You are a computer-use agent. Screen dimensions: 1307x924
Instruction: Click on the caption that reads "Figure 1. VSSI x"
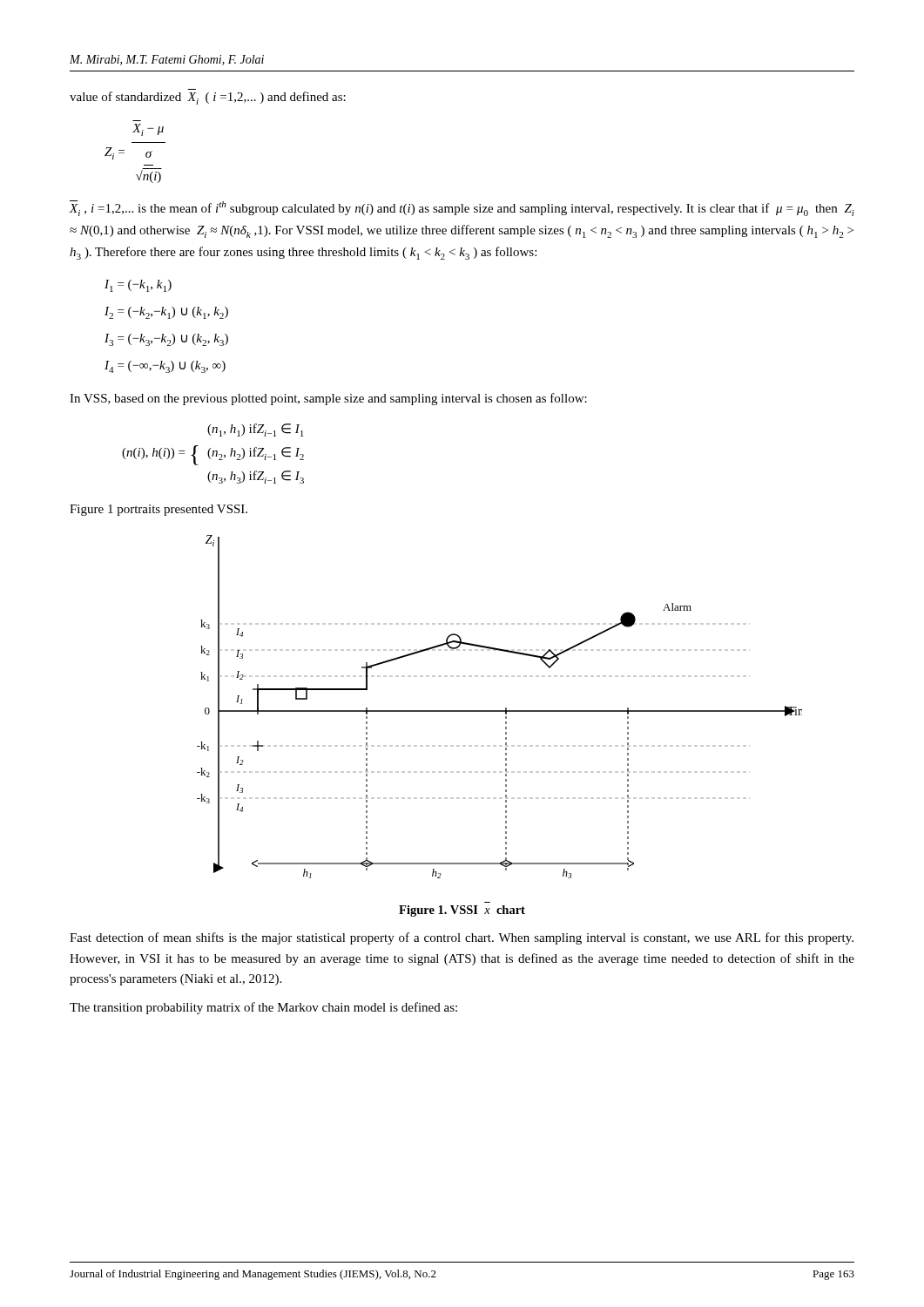462,910
